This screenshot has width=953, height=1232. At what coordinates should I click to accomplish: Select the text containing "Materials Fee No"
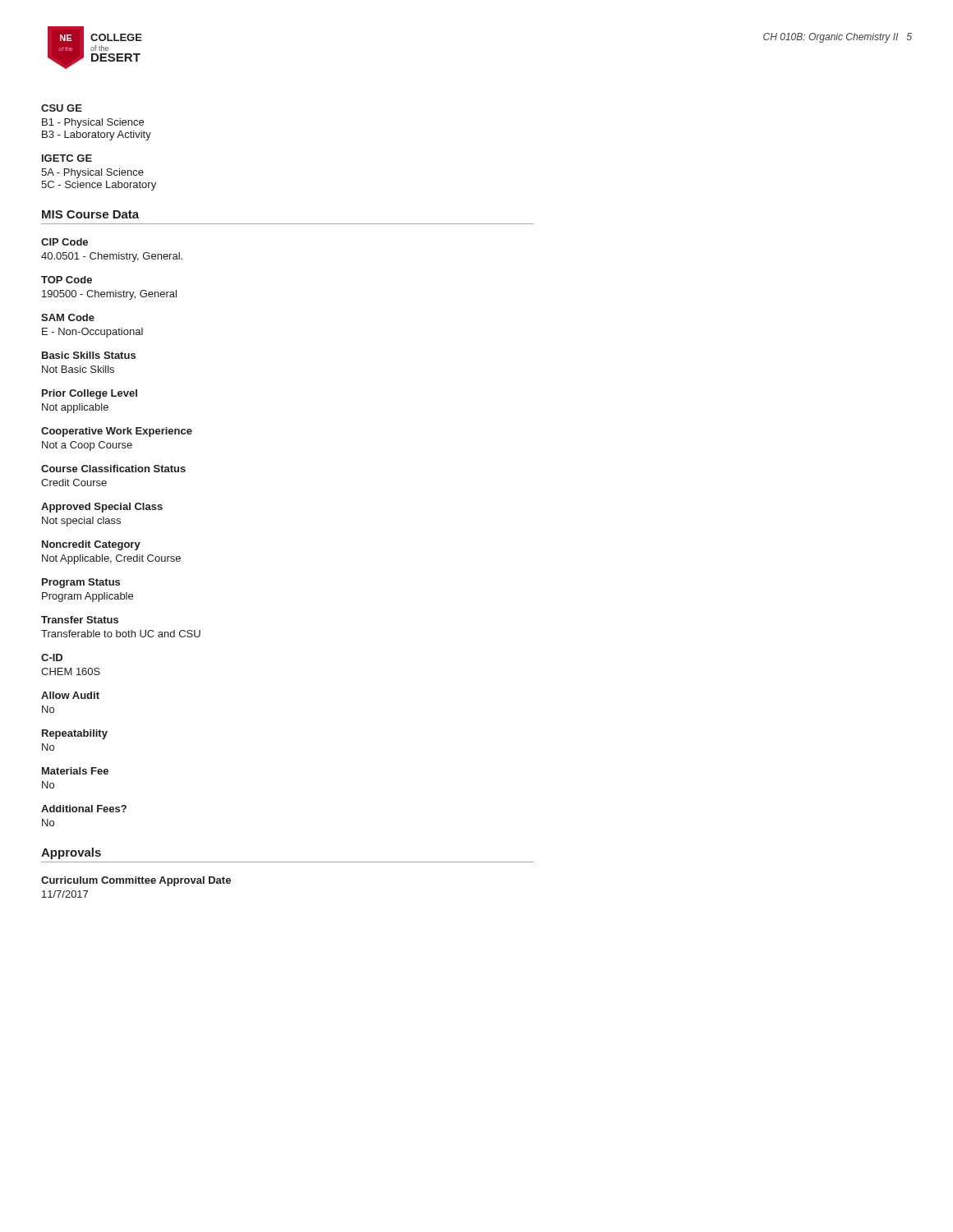75,771
